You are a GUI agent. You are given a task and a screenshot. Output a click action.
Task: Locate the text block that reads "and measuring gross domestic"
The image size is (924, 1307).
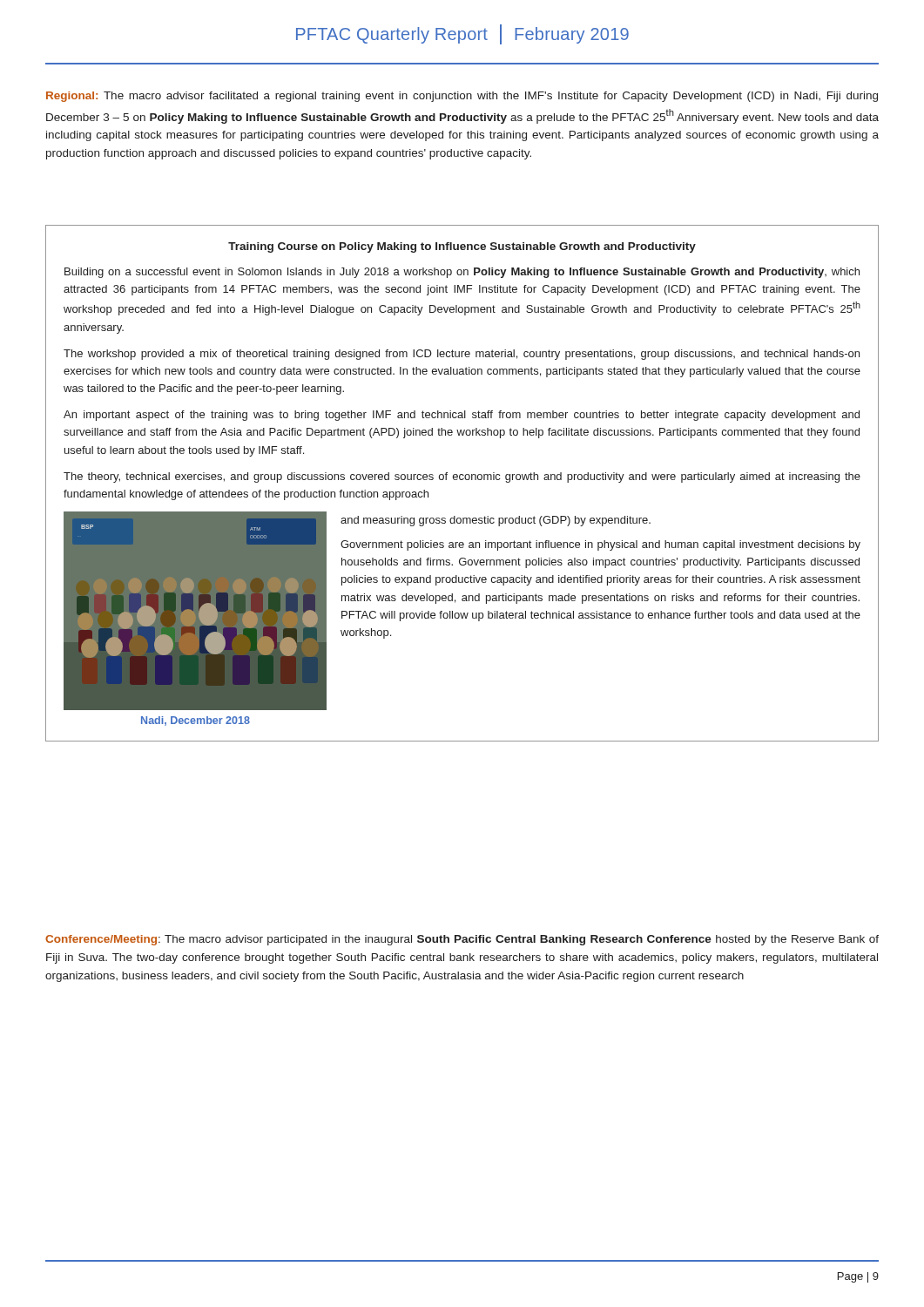[x=496, y=520]
